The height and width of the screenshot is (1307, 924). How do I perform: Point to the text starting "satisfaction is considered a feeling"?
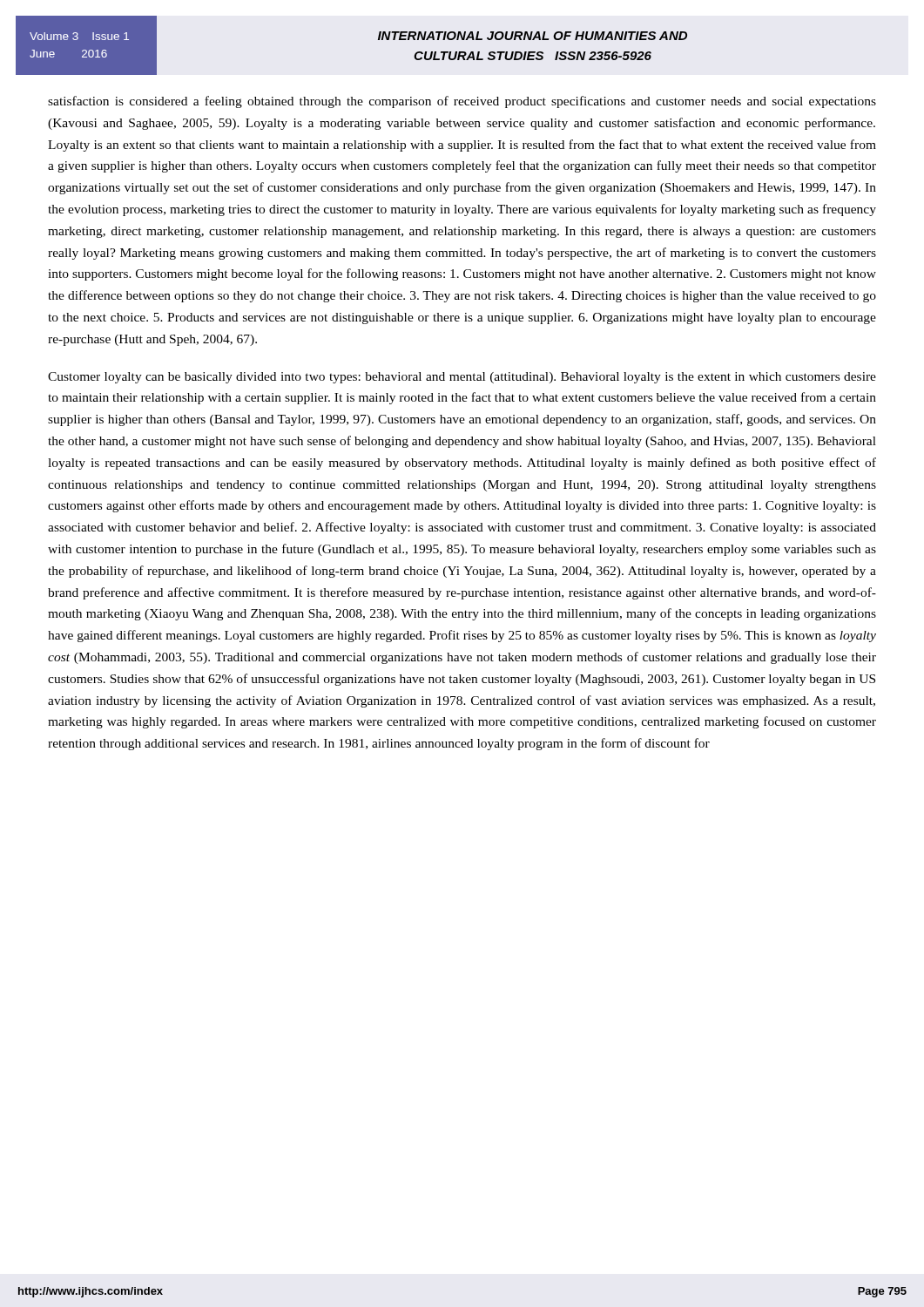coord(462,219)
